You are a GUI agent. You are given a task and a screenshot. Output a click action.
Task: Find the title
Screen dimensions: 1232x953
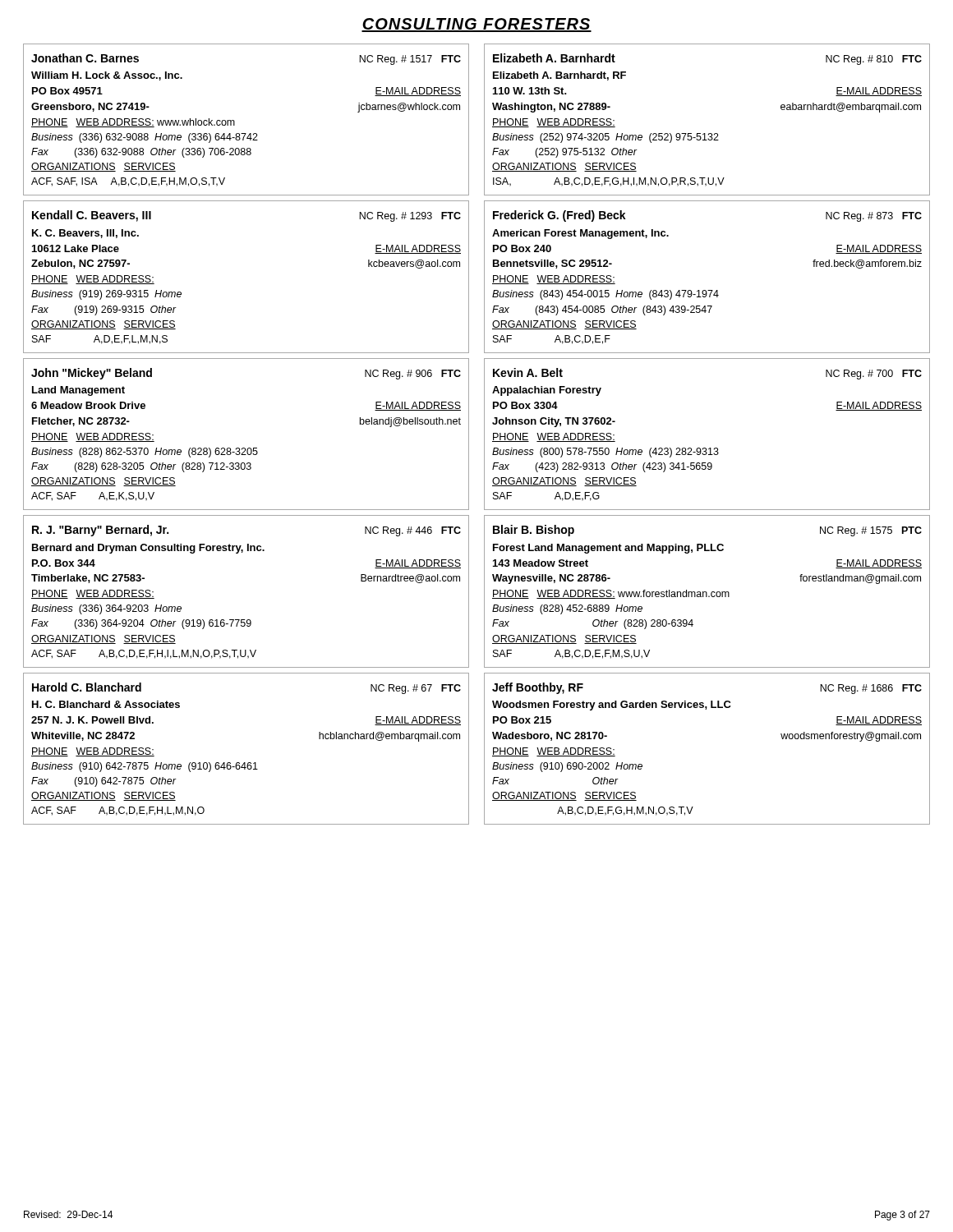[x=476, y=24]
